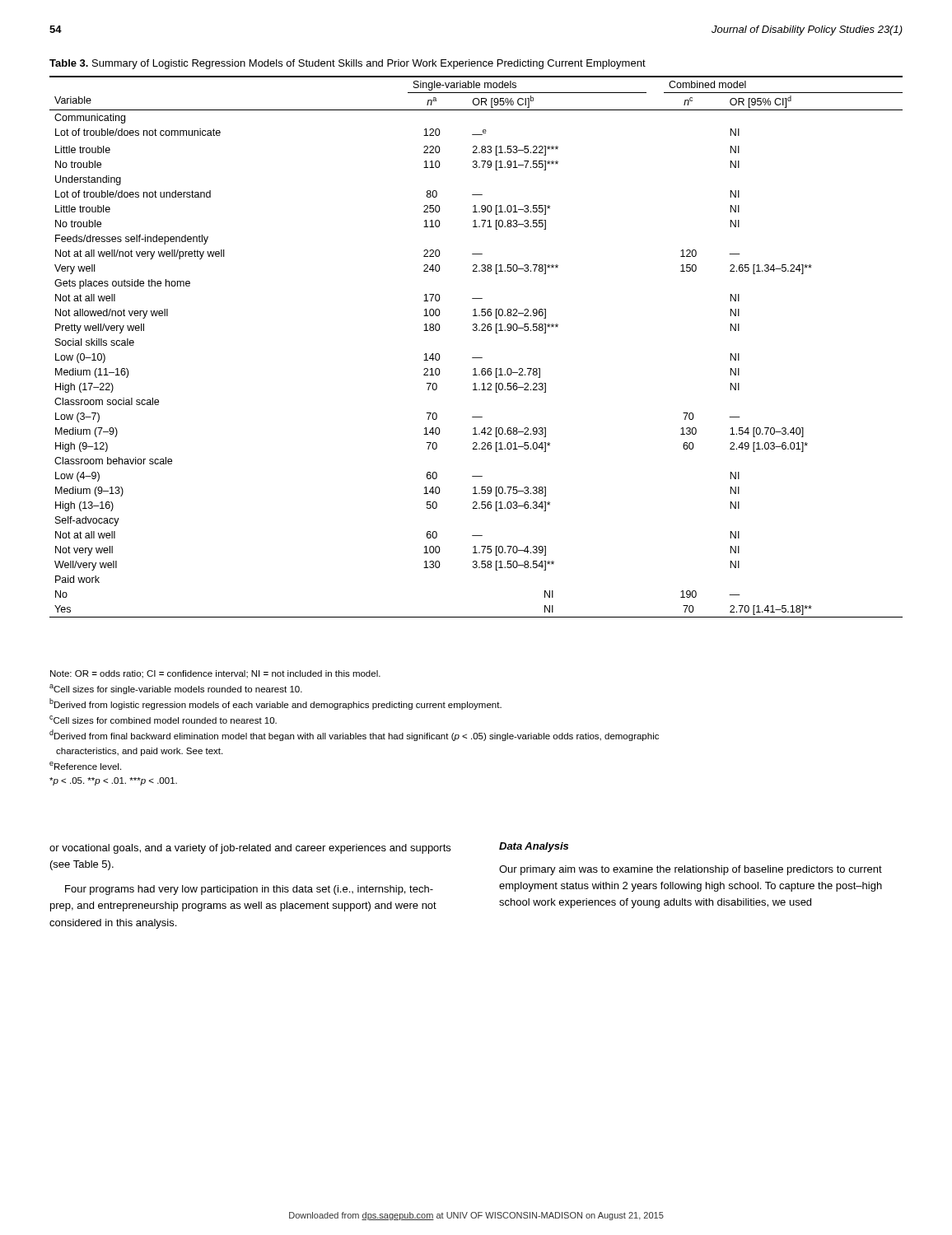Image resolution: width=952 pixels, height=1235 pixels.
Task: Locate the text starting "or vocational goals,"
Action: [251, 885]
